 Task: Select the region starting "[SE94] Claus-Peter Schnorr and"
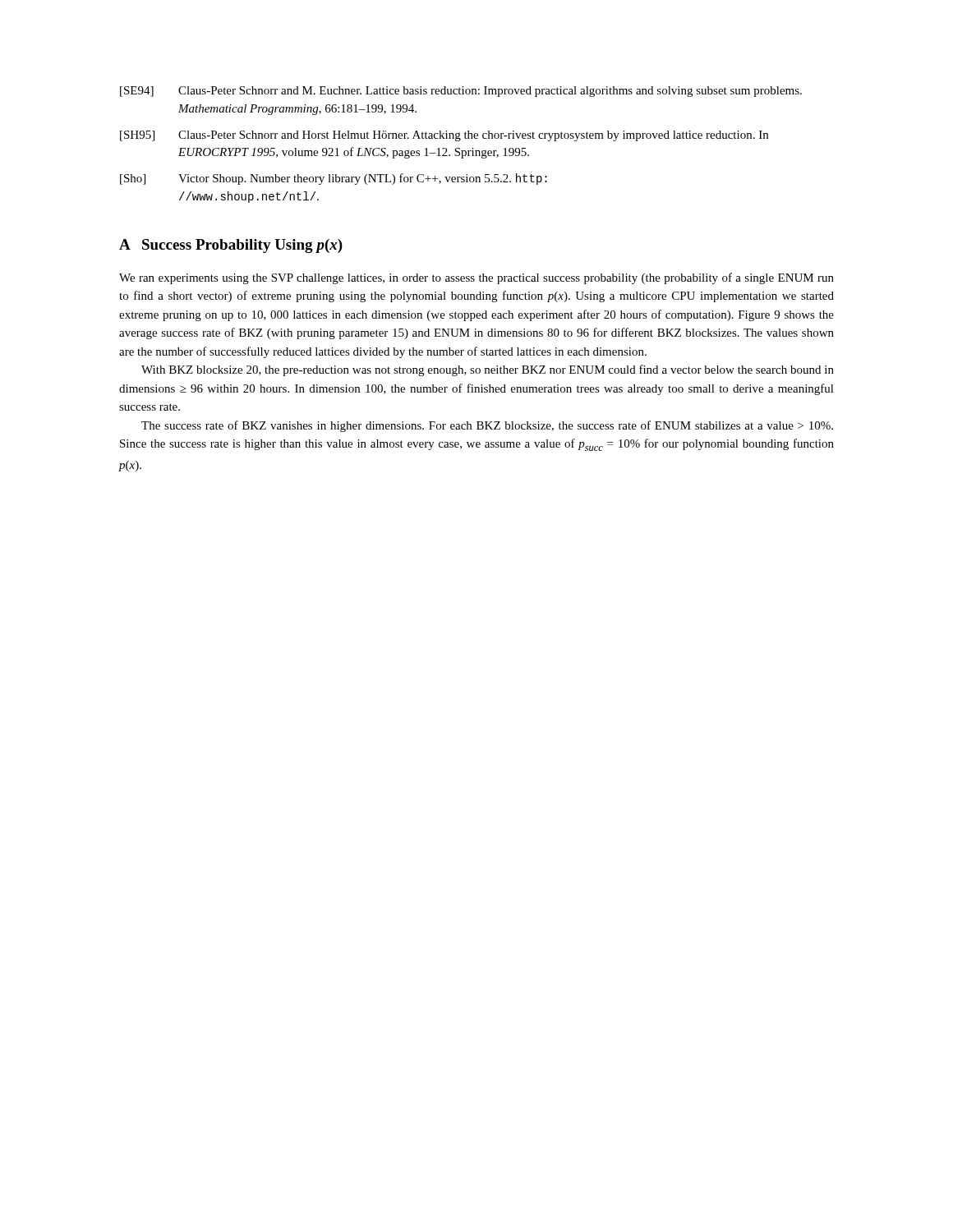(476, 100)
